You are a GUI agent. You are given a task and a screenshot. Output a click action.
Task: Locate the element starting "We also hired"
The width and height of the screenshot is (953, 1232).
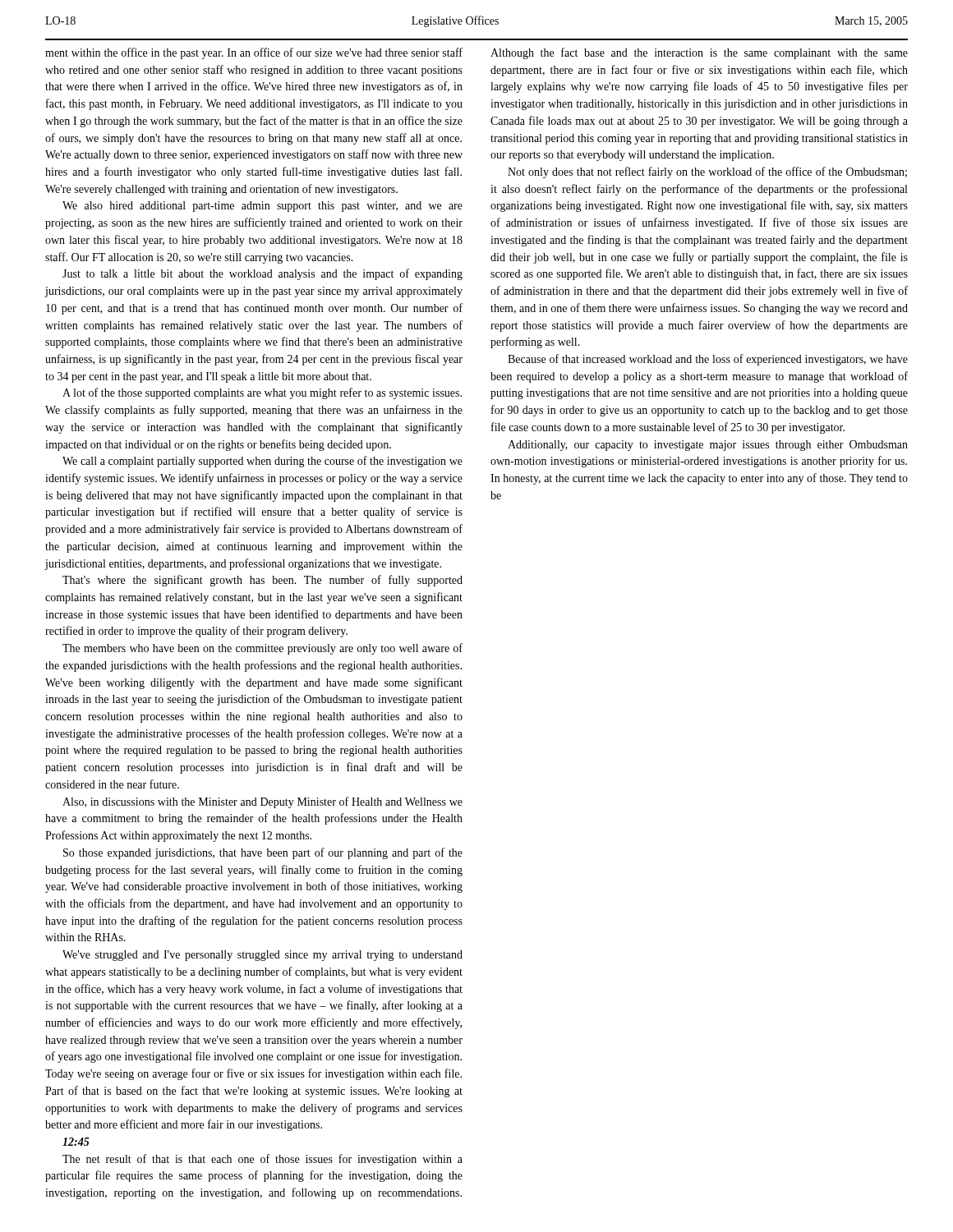tap(254, 232)
